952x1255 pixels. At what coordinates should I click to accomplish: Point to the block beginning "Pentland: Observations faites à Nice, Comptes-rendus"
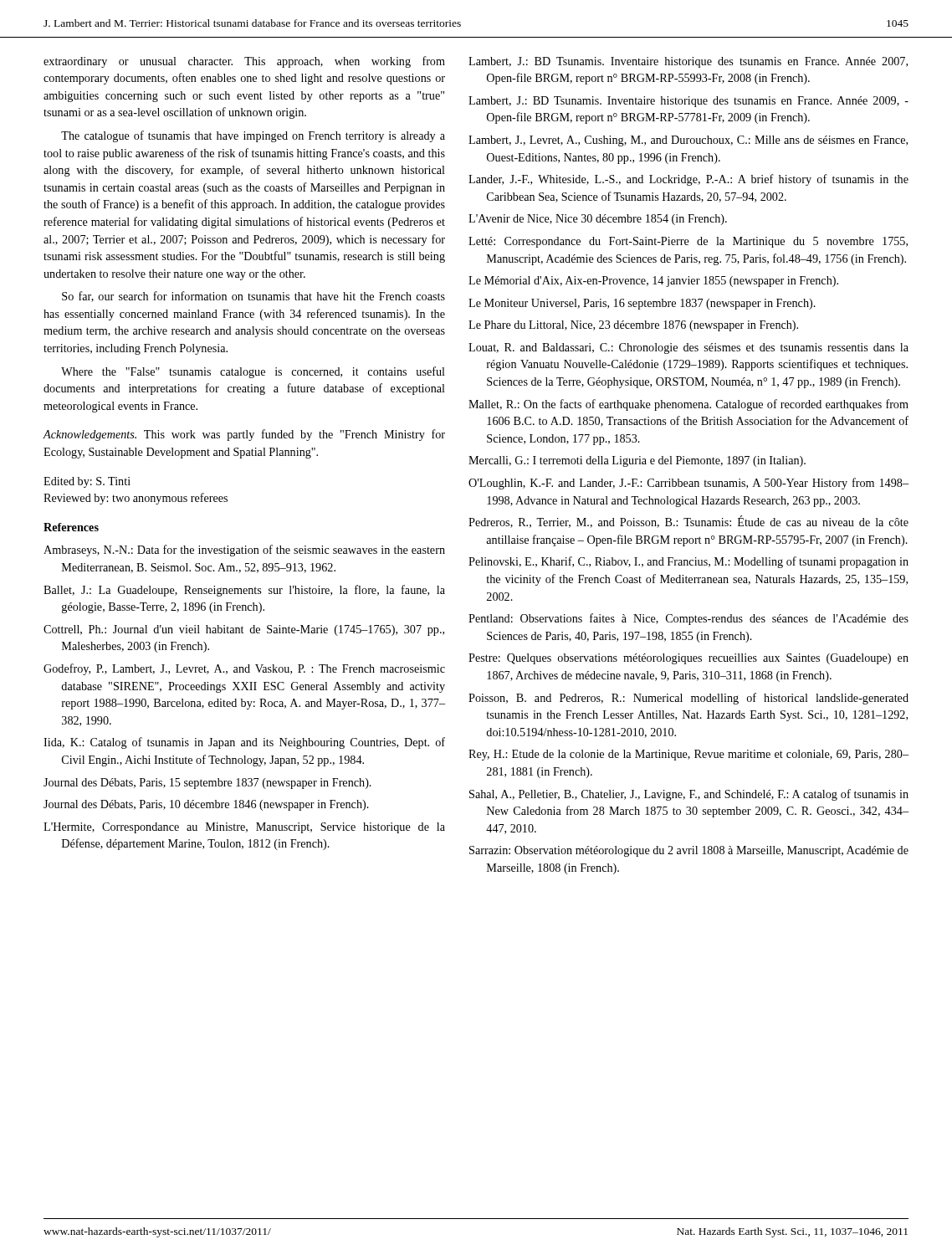[688, 627]
